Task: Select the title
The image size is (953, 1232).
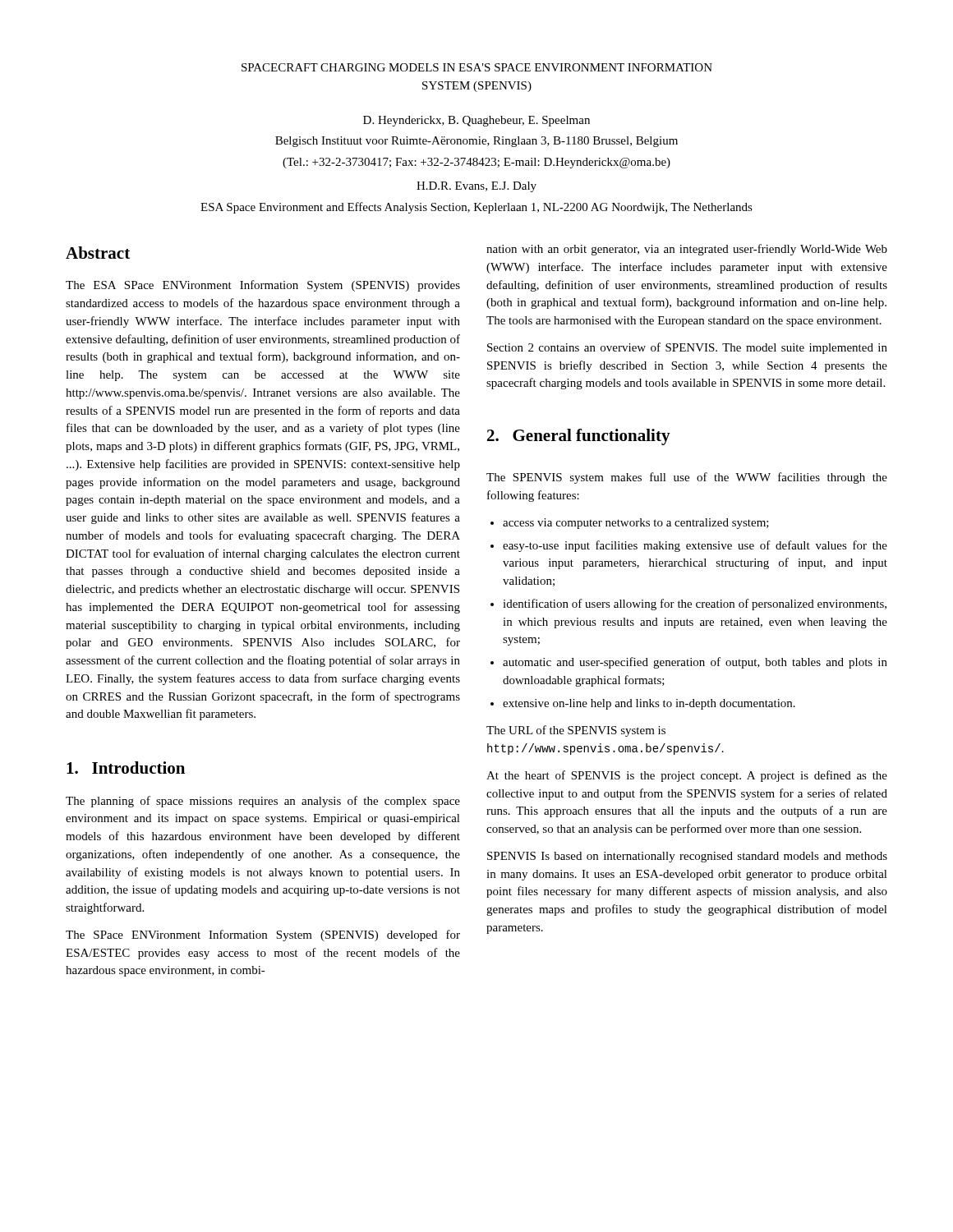Action: (x=476, y=77)
